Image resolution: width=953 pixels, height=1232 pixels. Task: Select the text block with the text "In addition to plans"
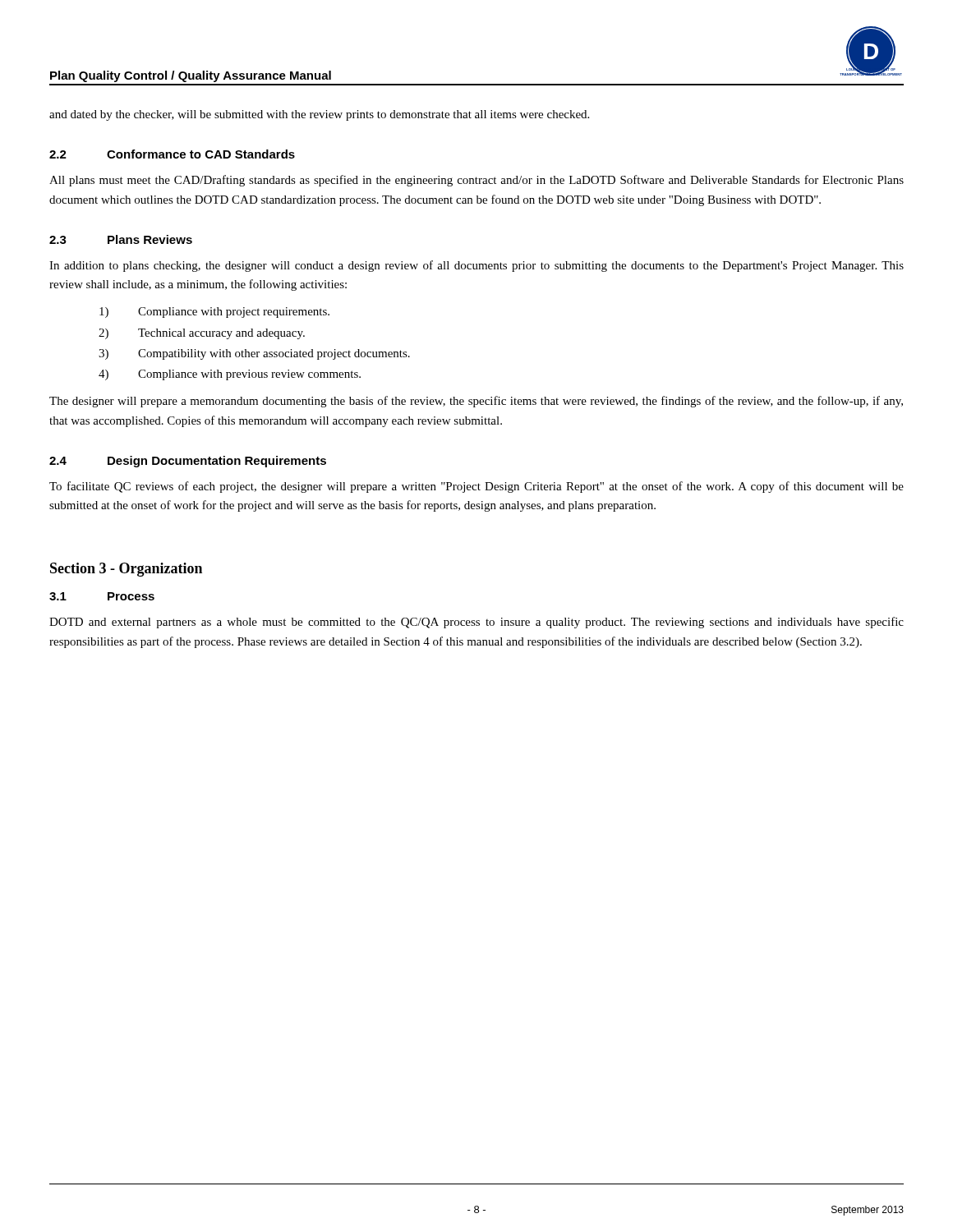(x=476, y=275)
